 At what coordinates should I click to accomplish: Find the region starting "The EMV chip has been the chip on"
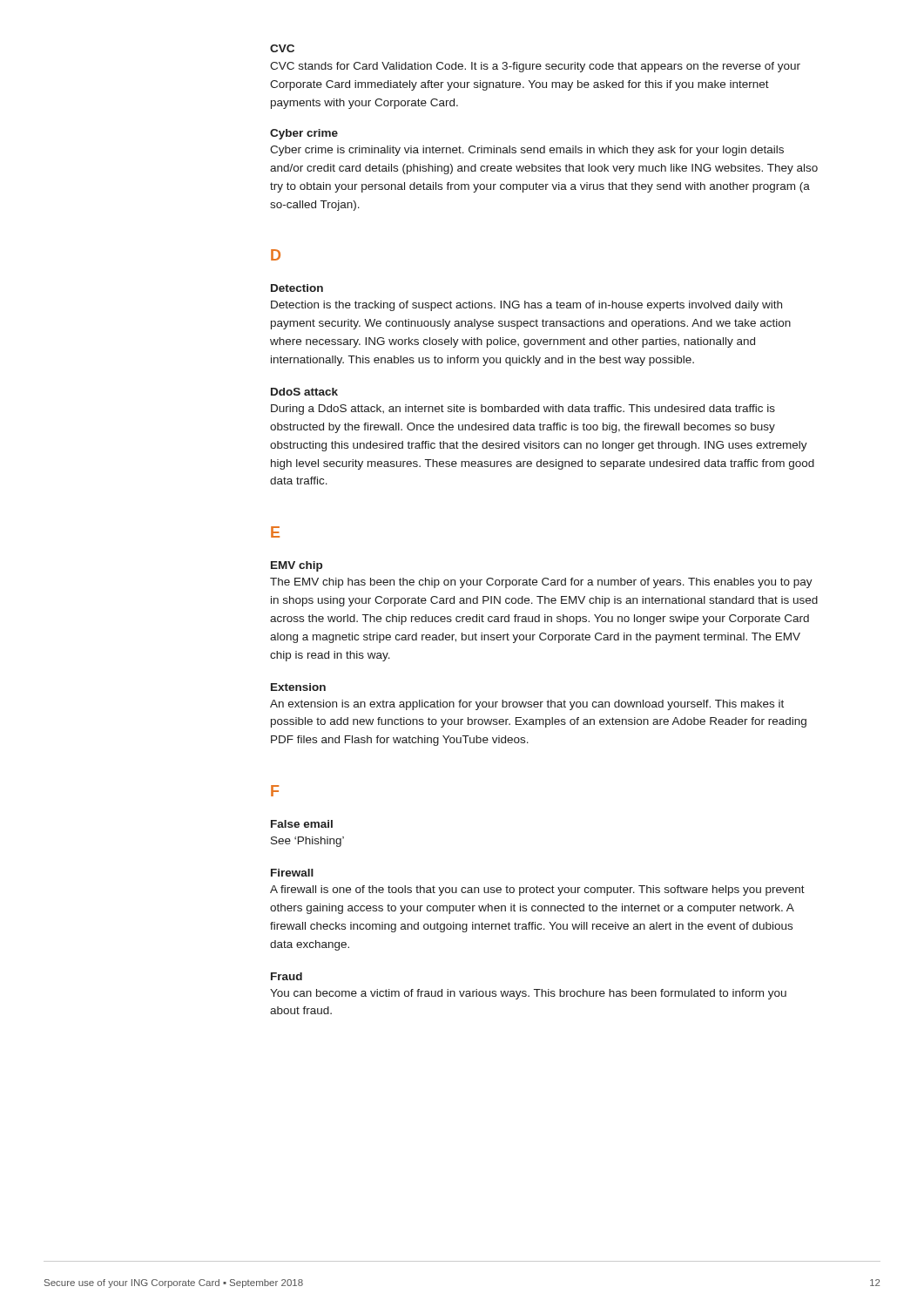tap(544, 618)
